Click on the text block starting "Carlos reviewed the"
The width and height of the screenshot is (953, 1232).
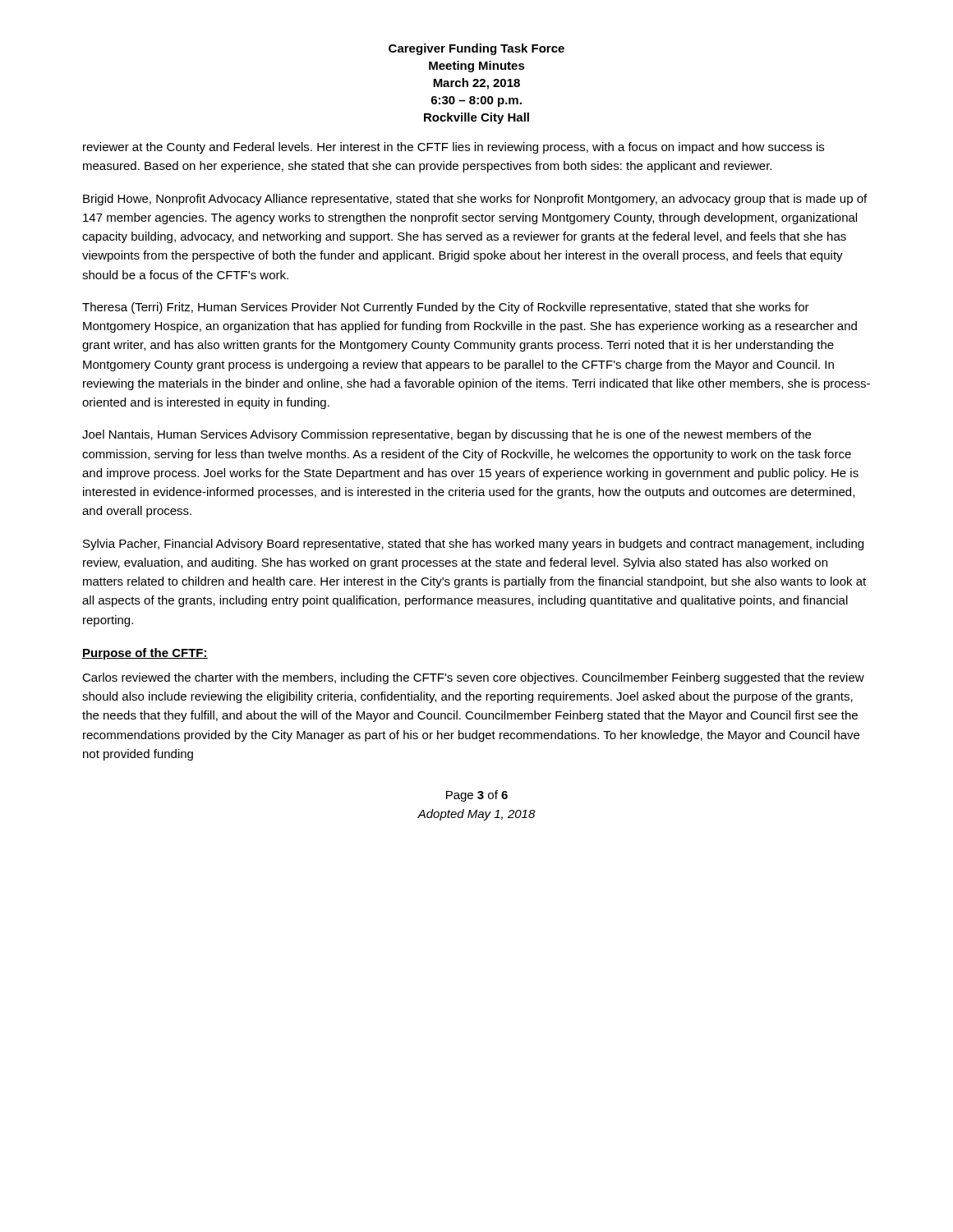point(473,715)
